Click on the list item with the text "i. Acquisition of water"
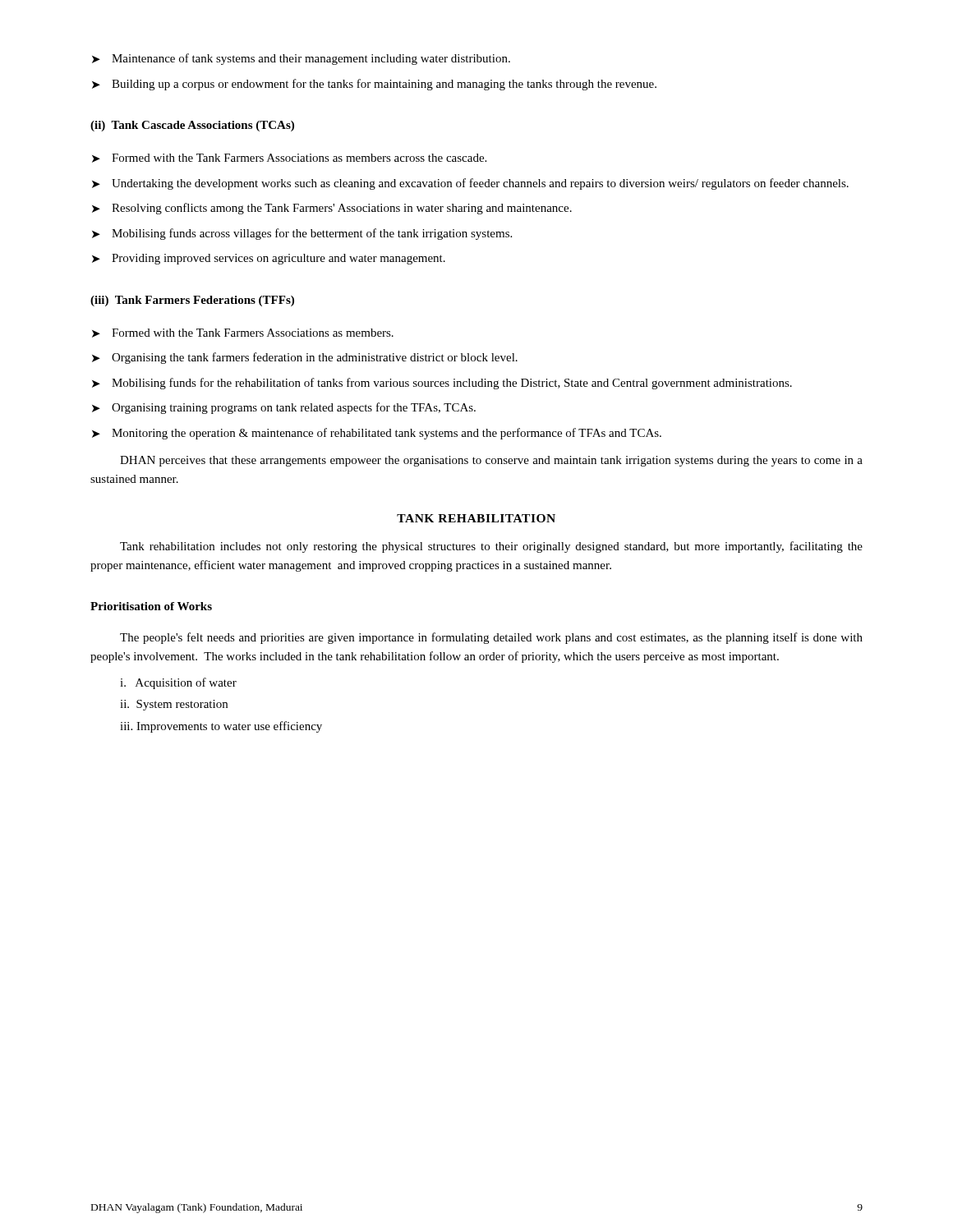This screenshot has width=953, height=1232. click(x=178, y=682)
